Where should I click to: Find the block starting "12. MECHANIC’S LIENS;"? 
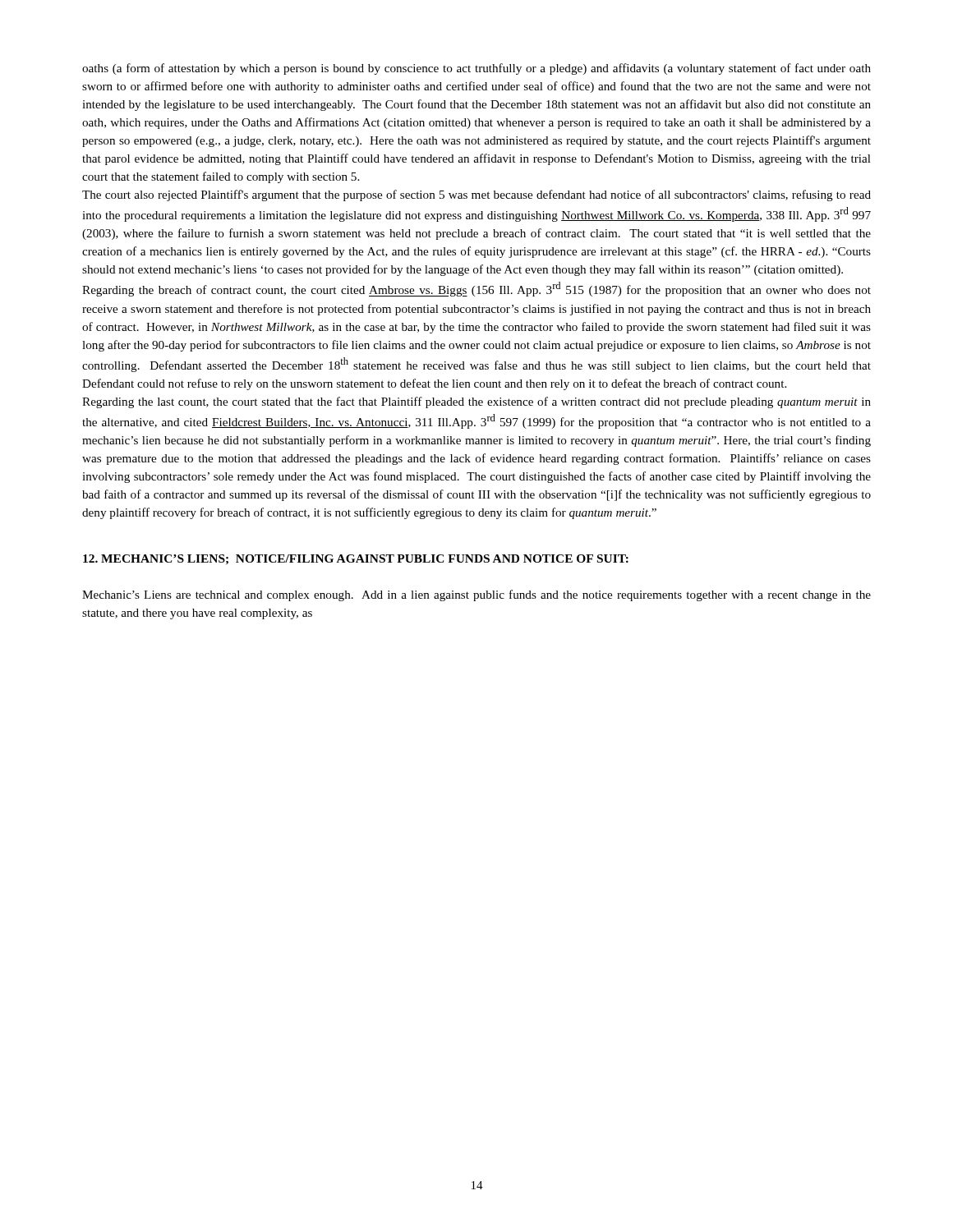point(356,558)
